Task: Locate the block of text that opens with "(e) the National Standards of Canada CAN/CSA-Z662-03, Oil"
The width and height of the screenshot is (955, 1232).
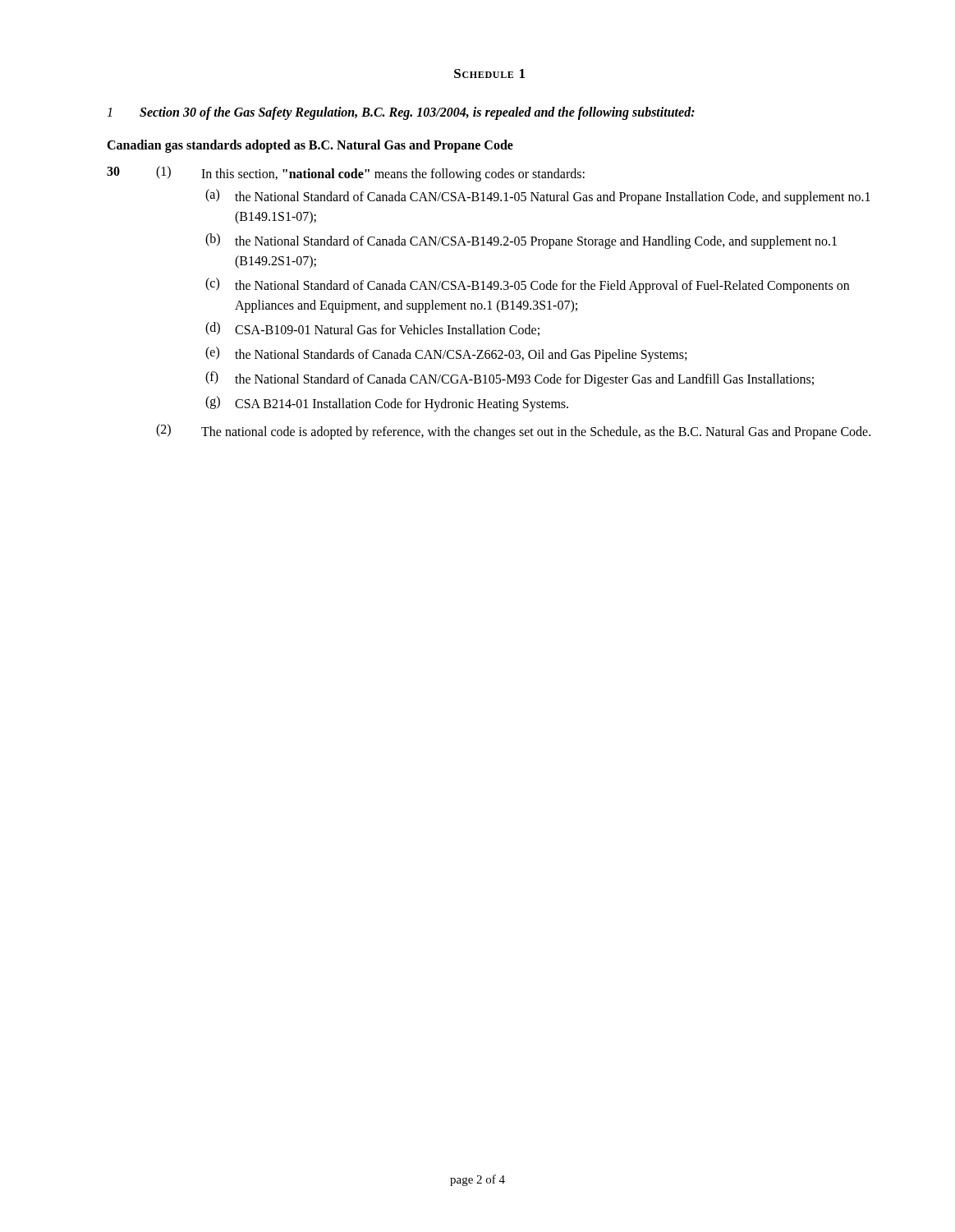Action: click(539, 355)
